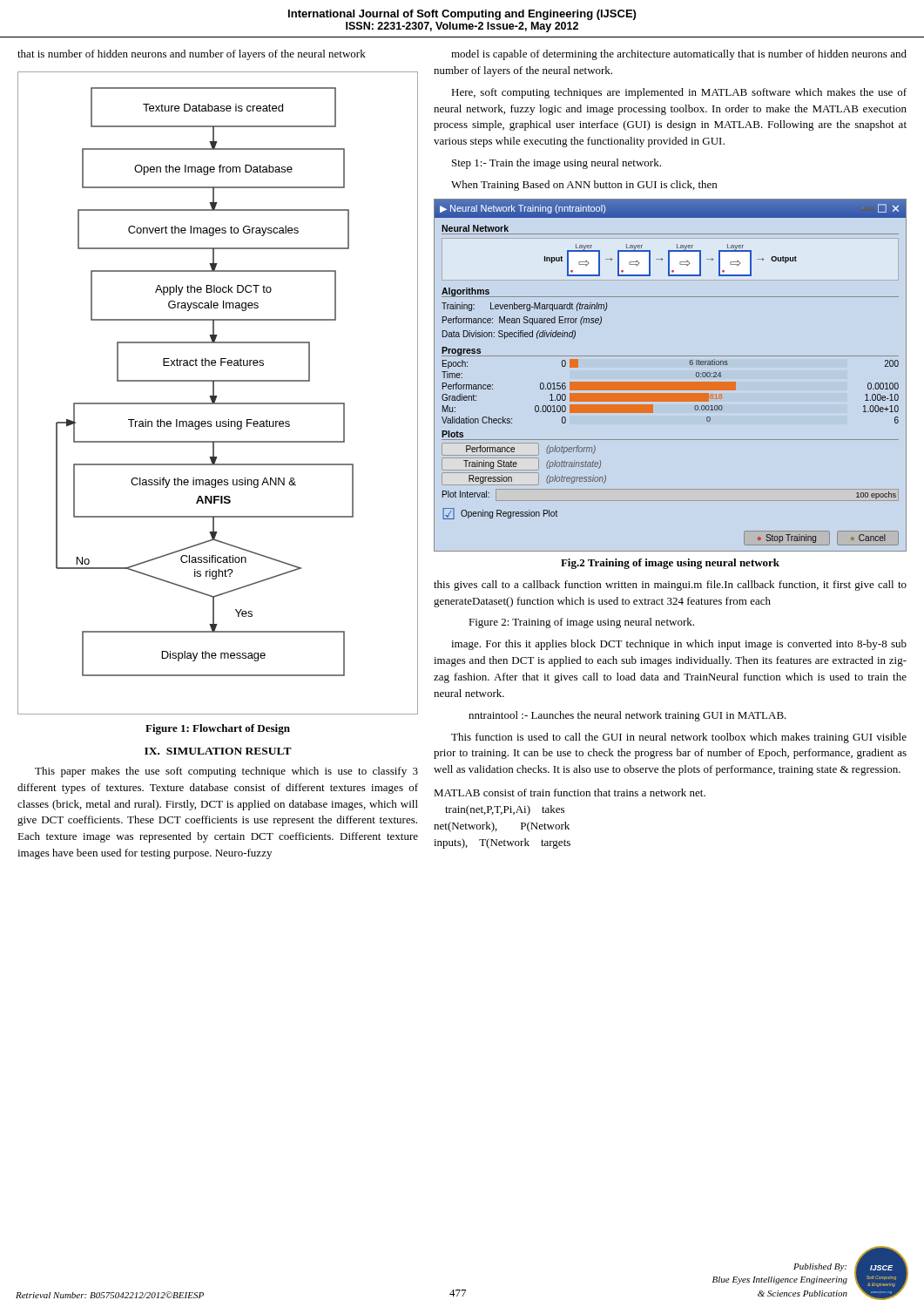Click on the element starting "This paper makes the use soft"
Screen dimensions: 1307x924
coord(218,812)
